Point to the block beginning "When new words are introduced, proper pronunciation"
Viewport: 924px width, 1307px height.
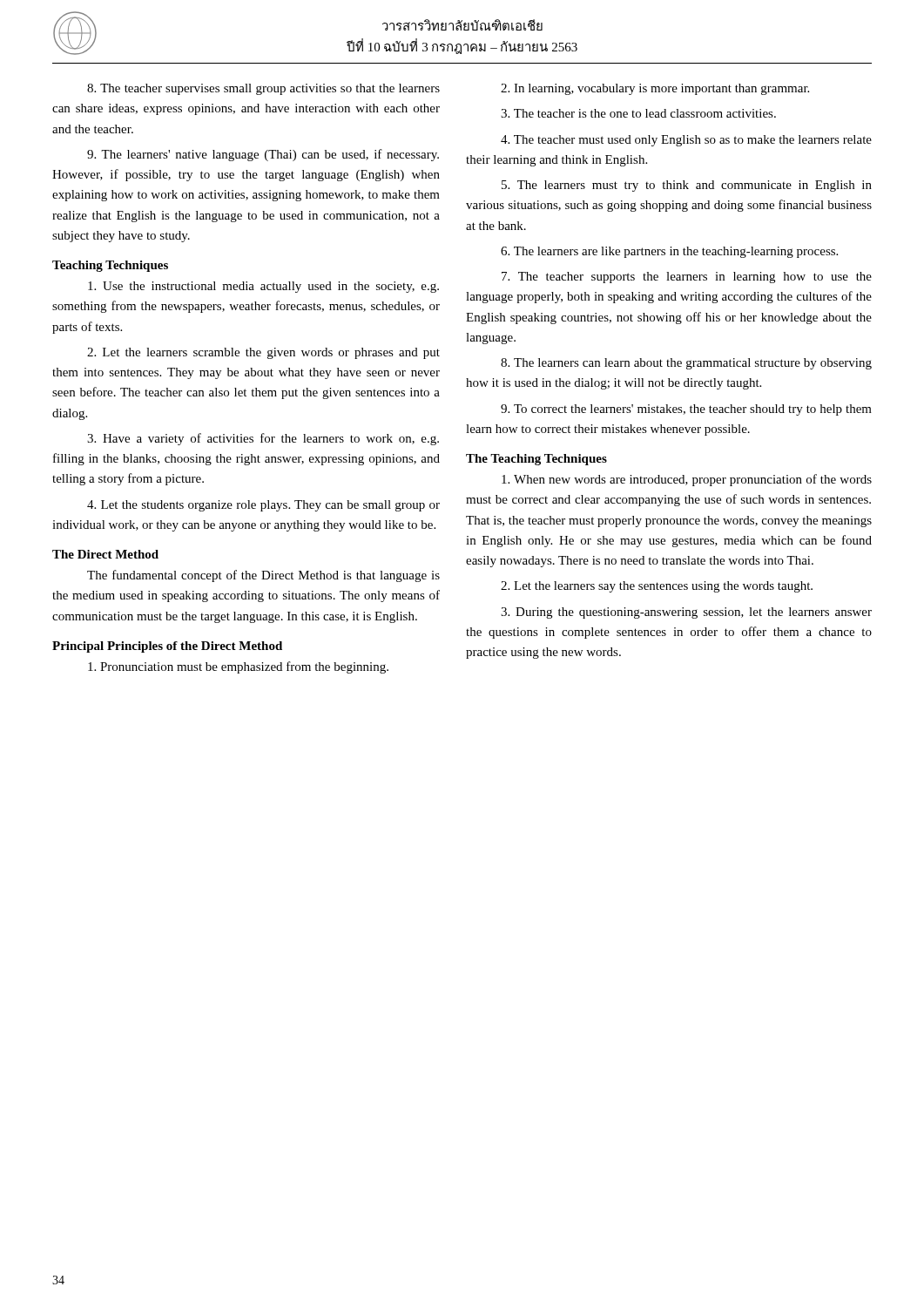(x=669, y=520)
